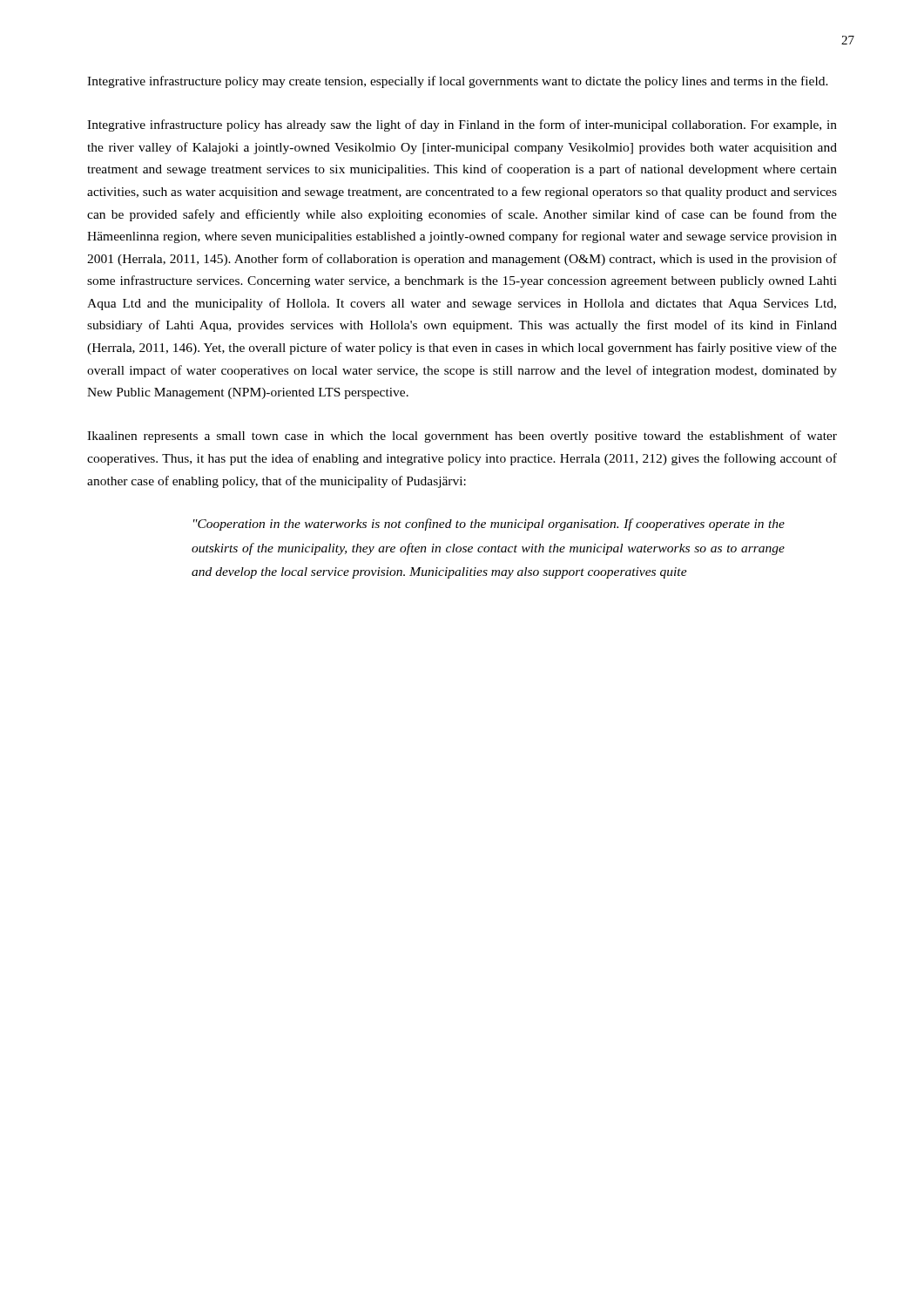Where is the passage that starts "Integrative infrastructure policy has already"?

[462, 258]
